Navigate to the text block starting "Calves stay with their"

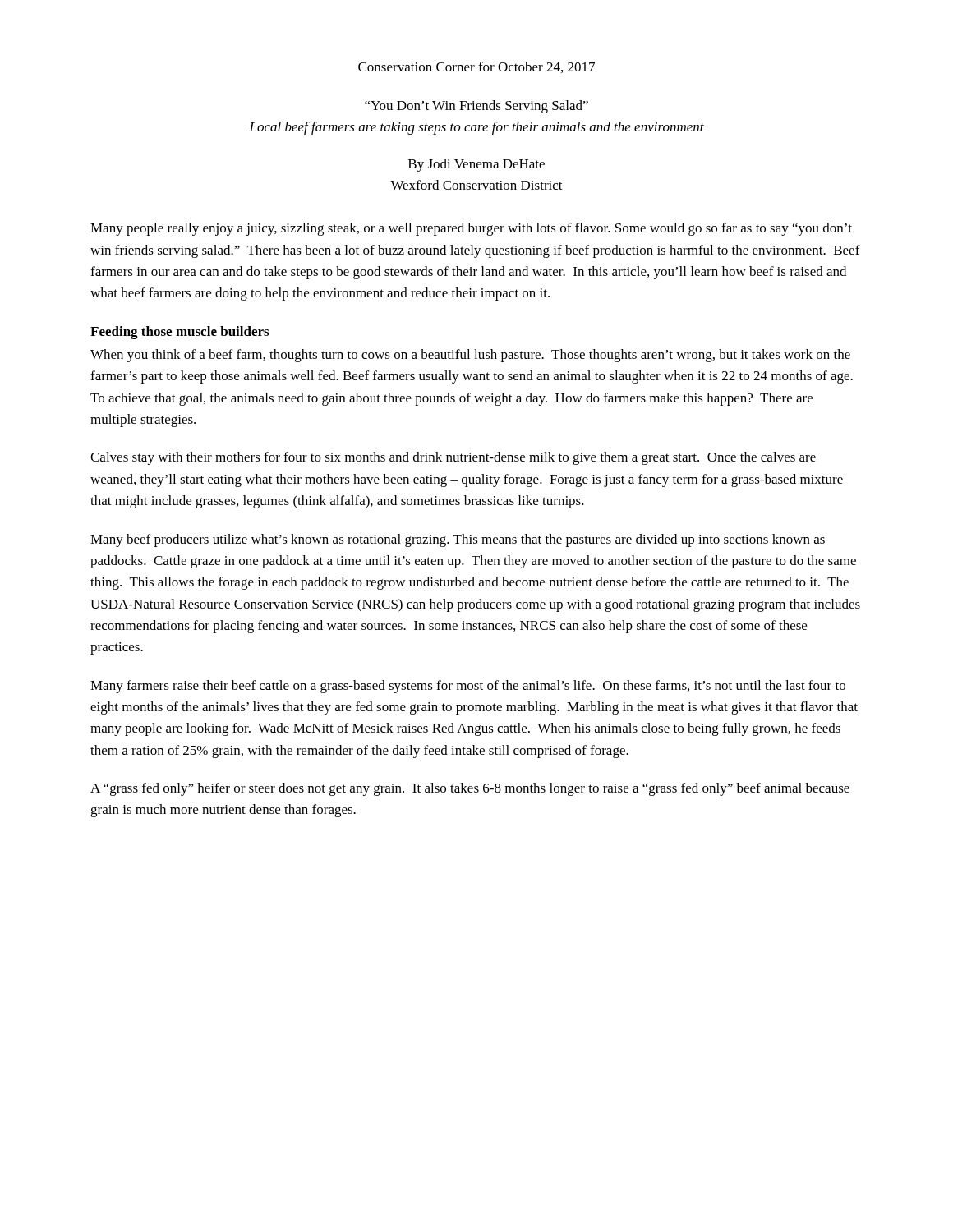[x=467, y=479]
